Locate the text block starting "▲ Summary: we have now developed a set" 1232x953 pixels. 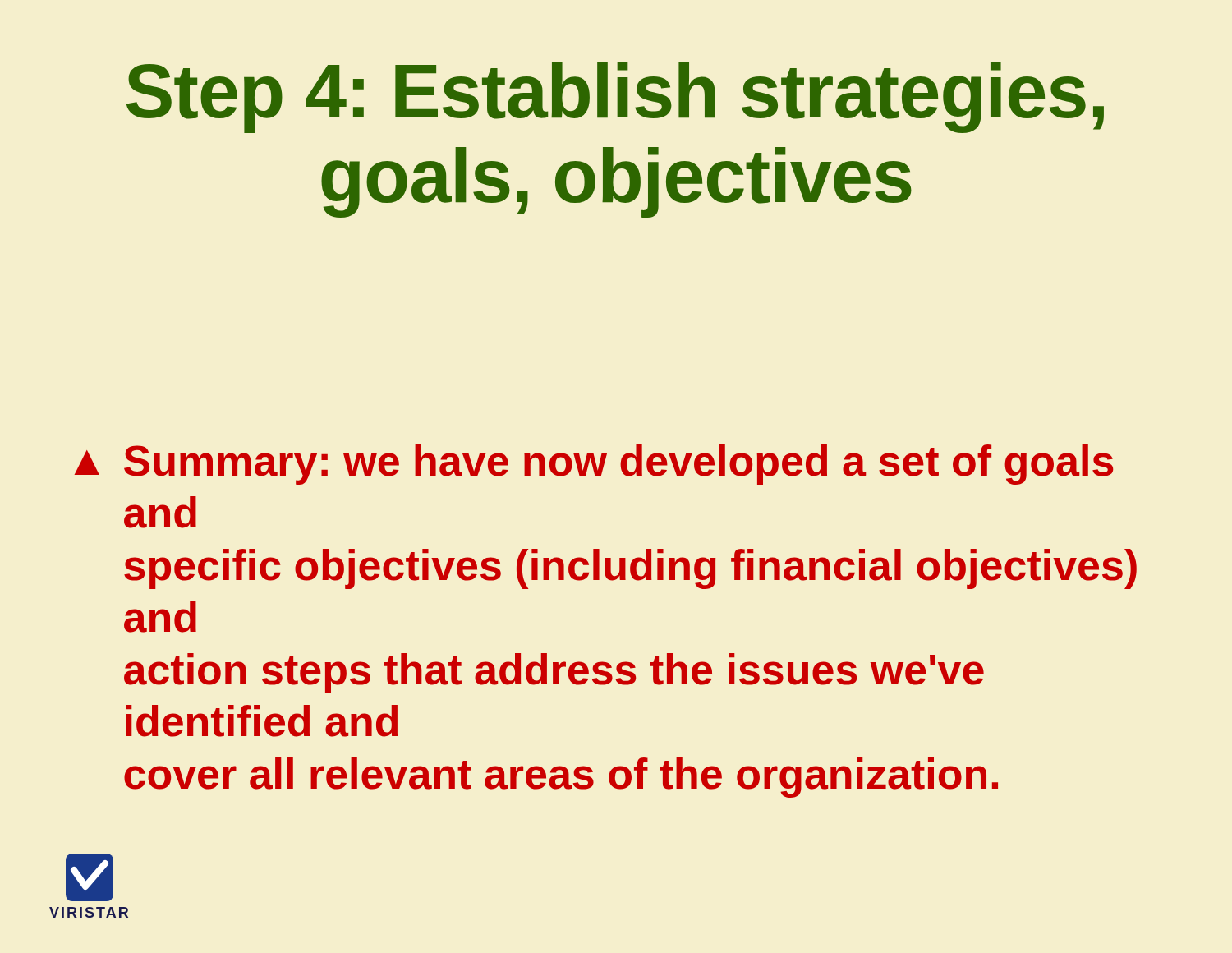click(x=594, y=465)
